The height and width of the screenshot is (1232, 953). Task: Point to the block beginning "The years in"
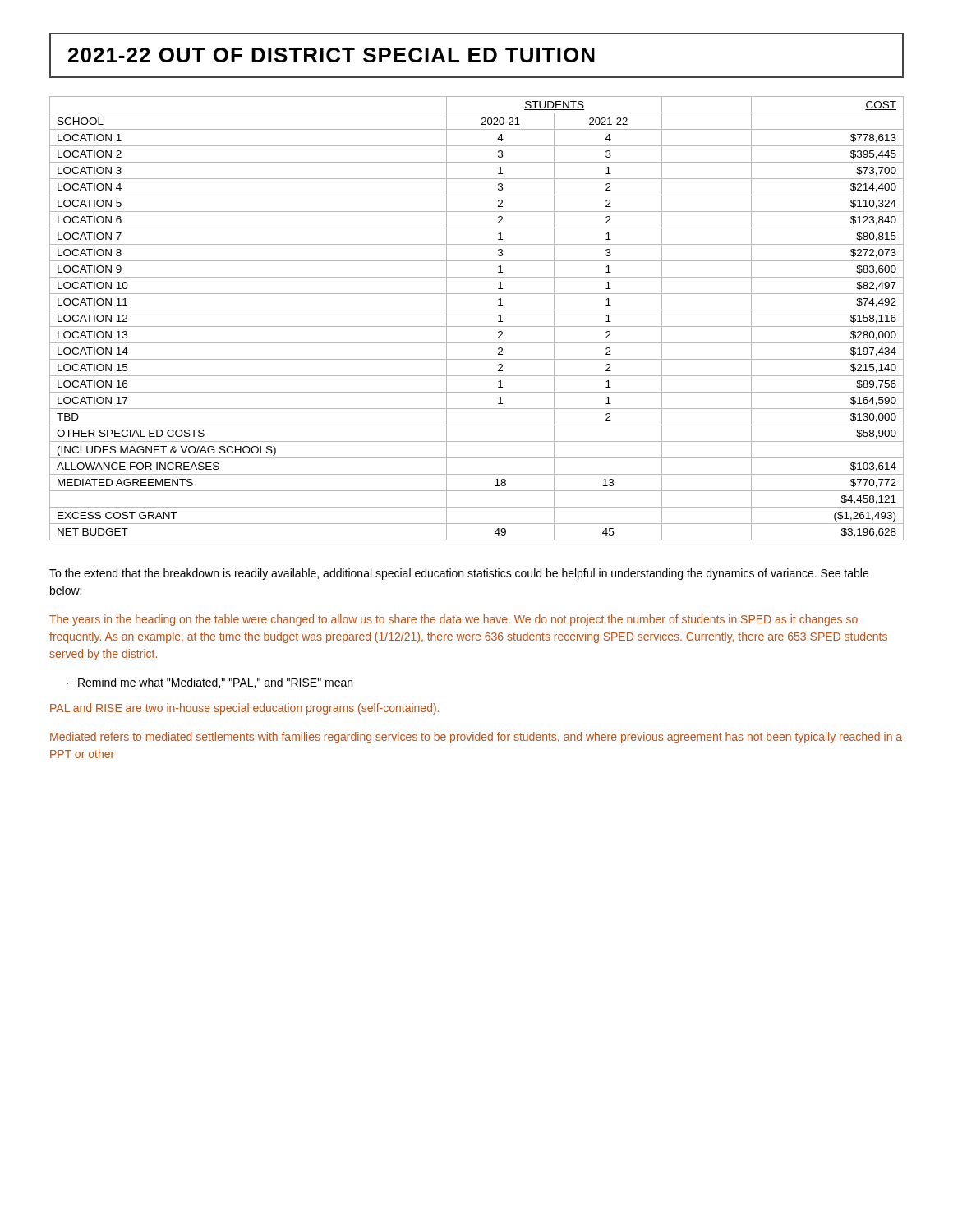point(468,637)
